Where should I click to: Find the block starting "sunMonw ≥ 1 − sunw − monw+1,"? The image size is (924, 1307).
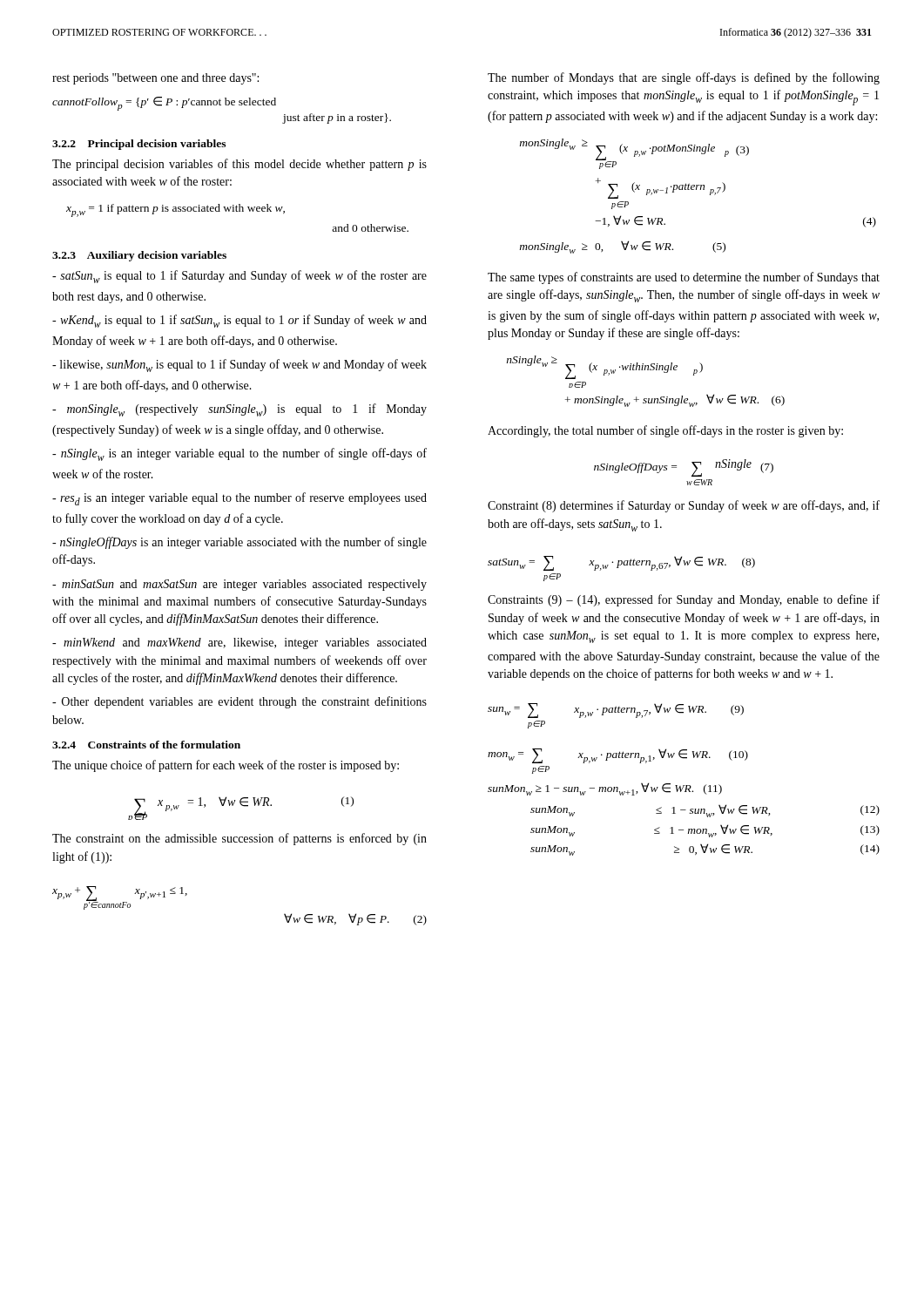point(605,790)
